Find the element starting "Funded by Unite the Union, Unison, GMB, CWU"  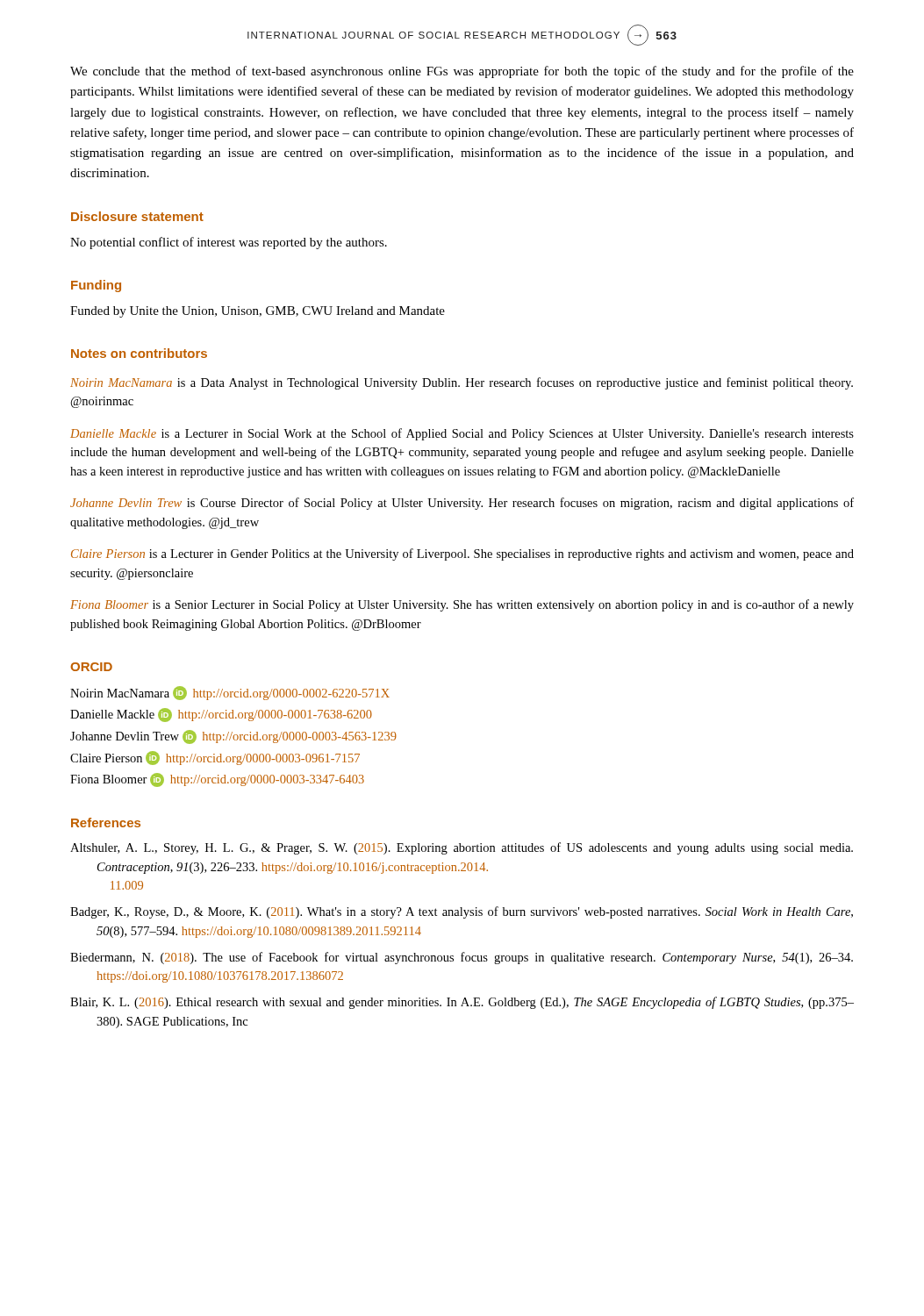coord(258,310)
